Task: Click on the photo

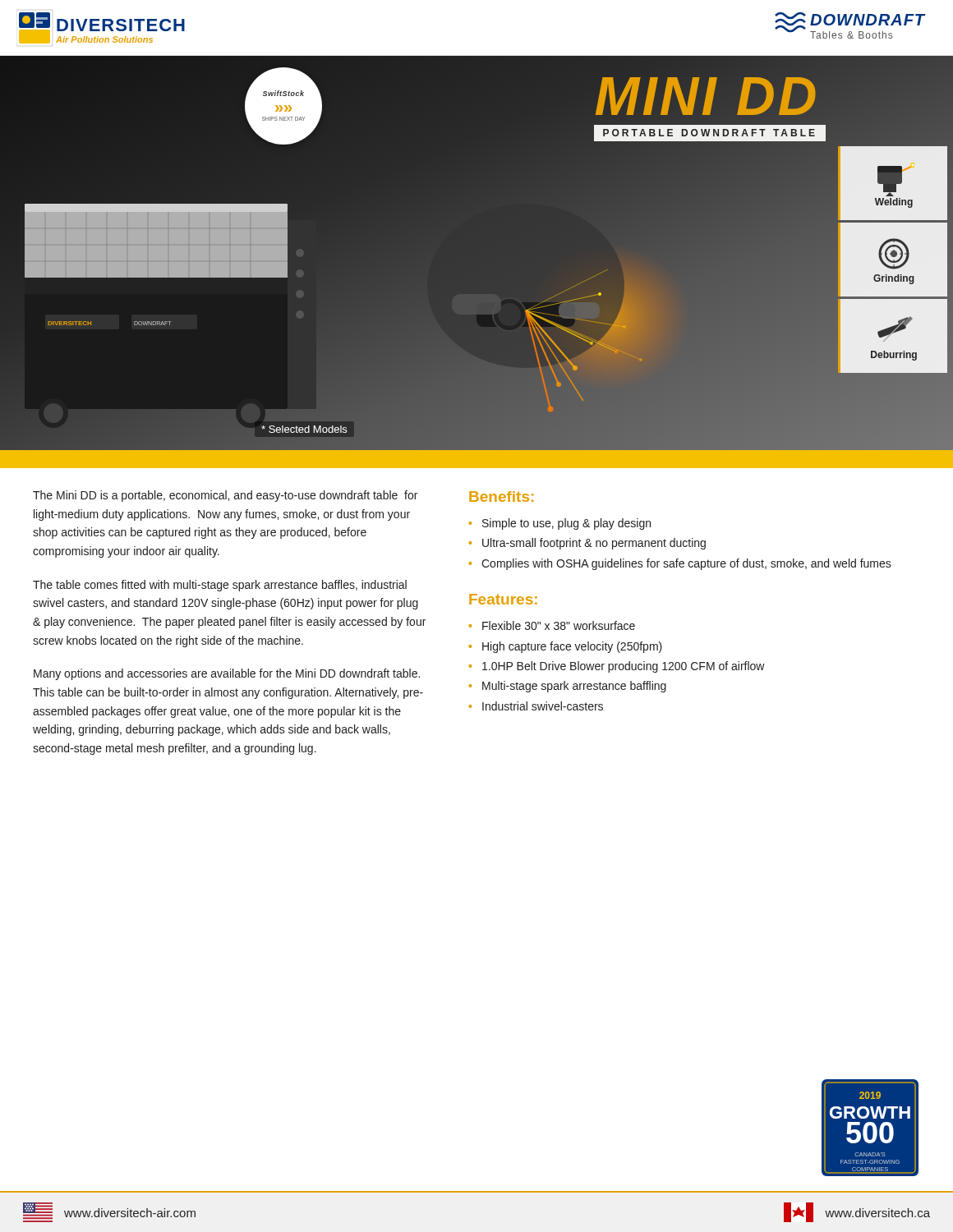Action: tap(476, 253)
